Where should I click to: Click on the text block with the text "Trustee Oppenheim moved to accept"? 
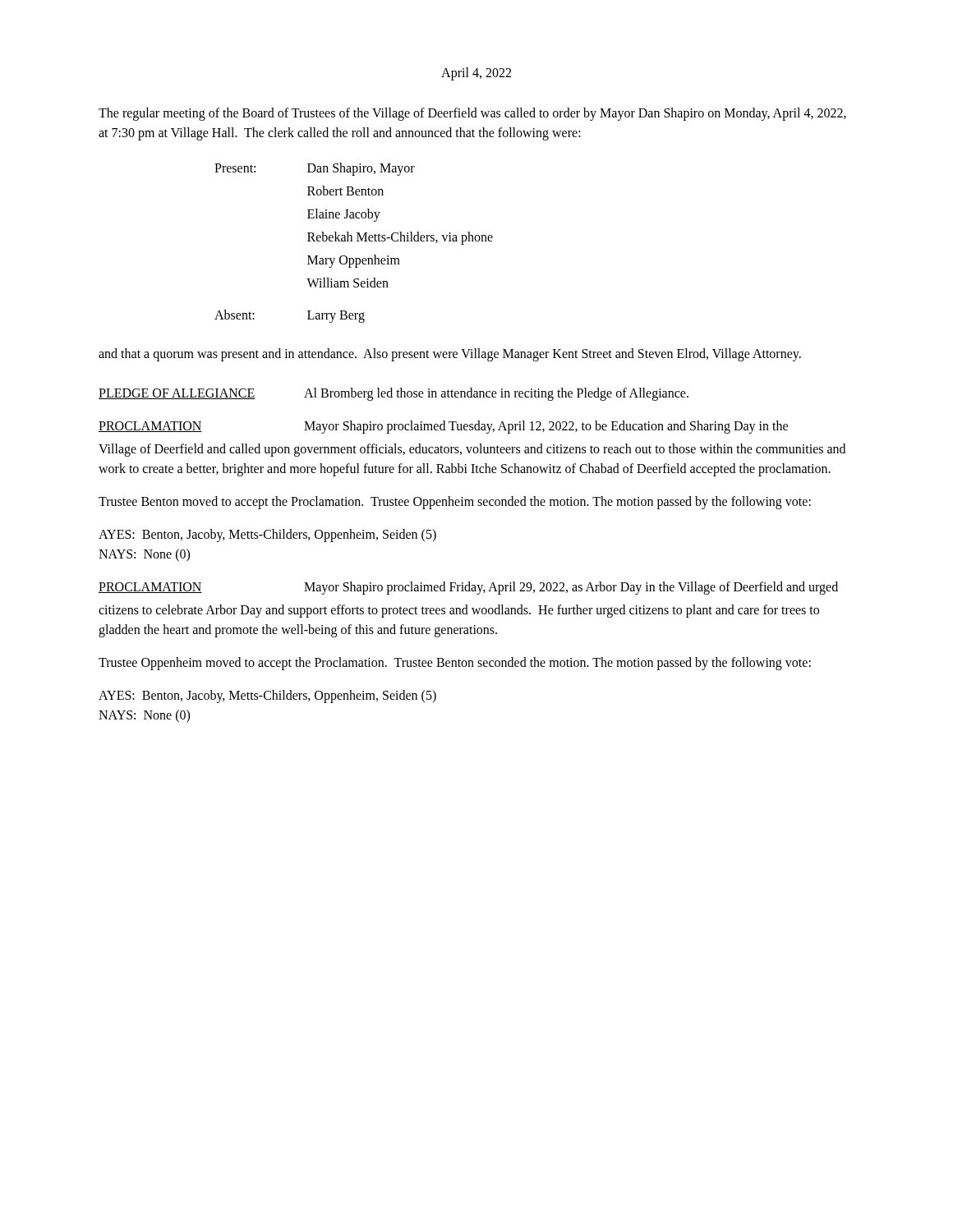point(455,662)
